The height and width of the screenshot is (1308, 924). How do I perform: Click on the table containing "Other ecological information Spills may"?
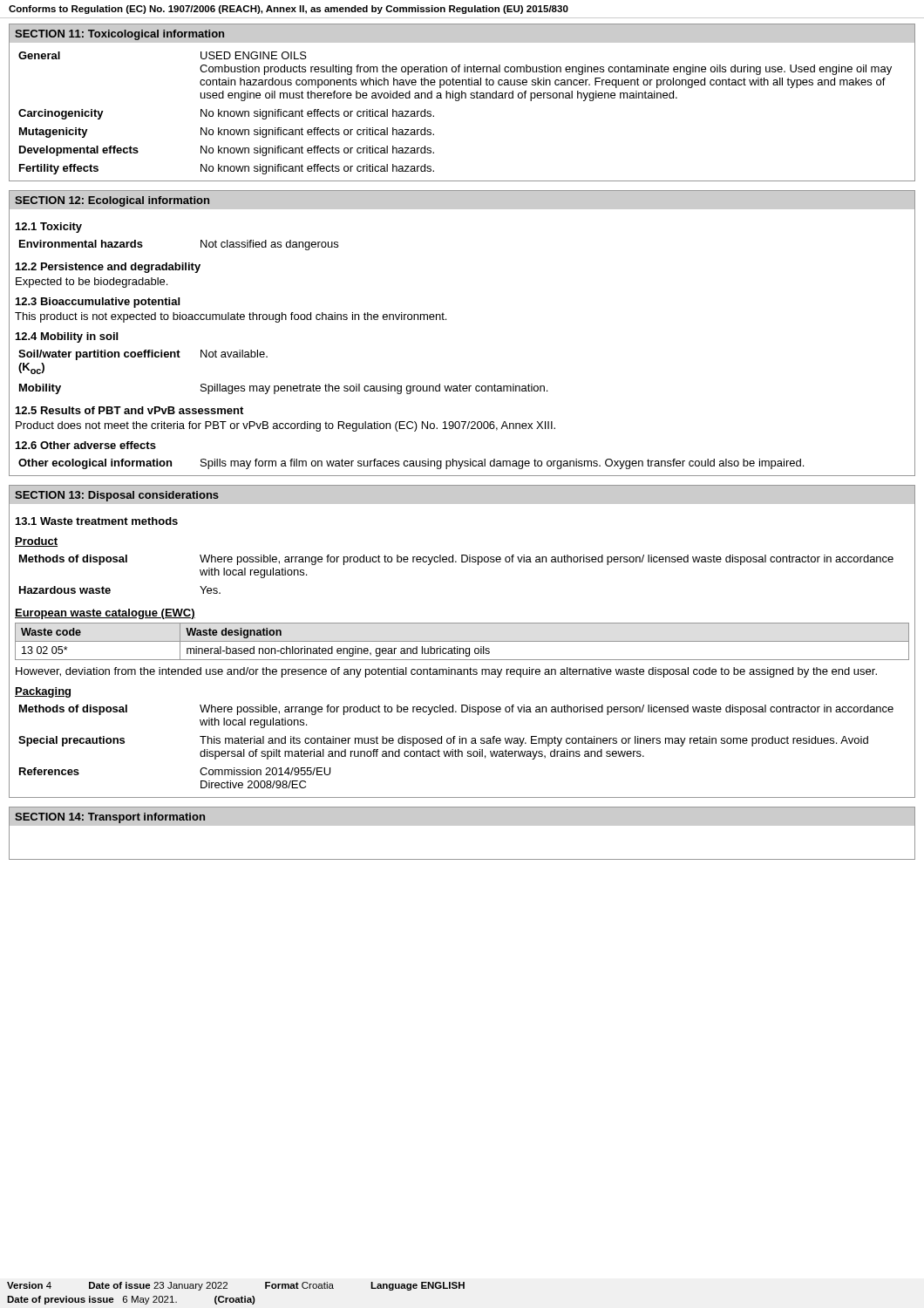[x=462, y=462]
